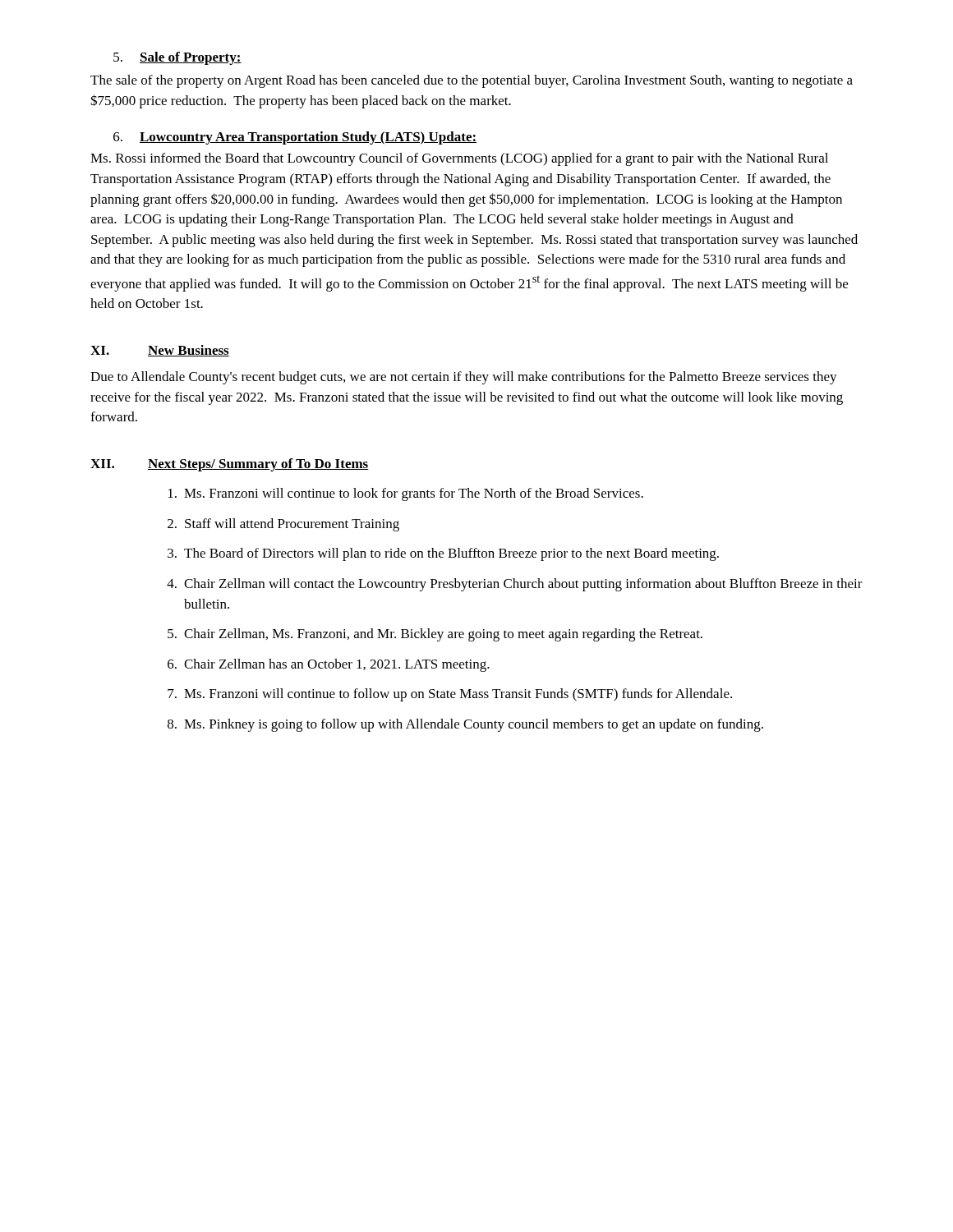Click where it says "XI. New Business"

tap(160, 351)
